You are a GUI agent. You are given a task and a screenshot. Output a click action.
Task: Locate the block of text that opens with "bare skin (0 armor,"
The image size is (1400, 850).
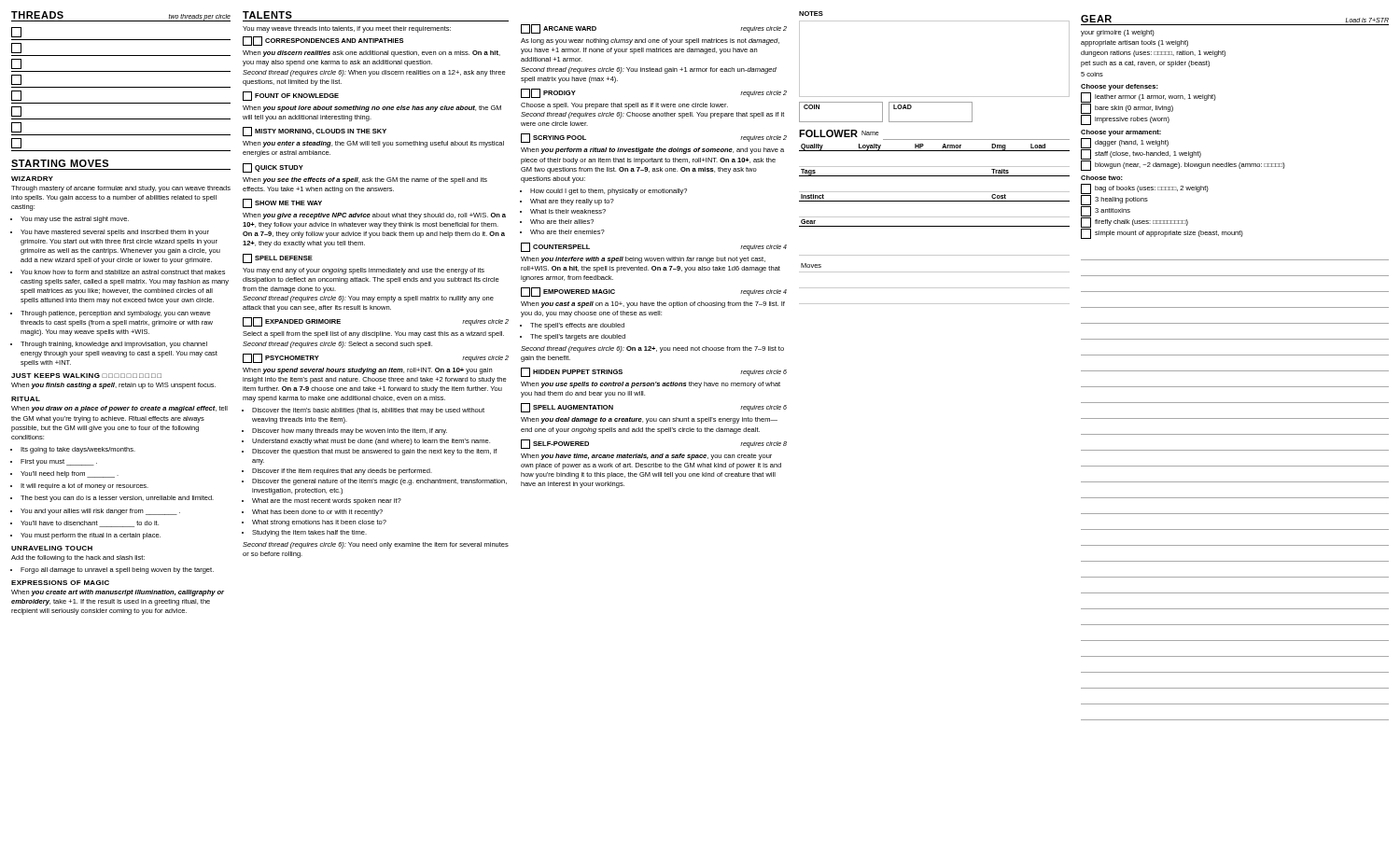[1127, 108]
